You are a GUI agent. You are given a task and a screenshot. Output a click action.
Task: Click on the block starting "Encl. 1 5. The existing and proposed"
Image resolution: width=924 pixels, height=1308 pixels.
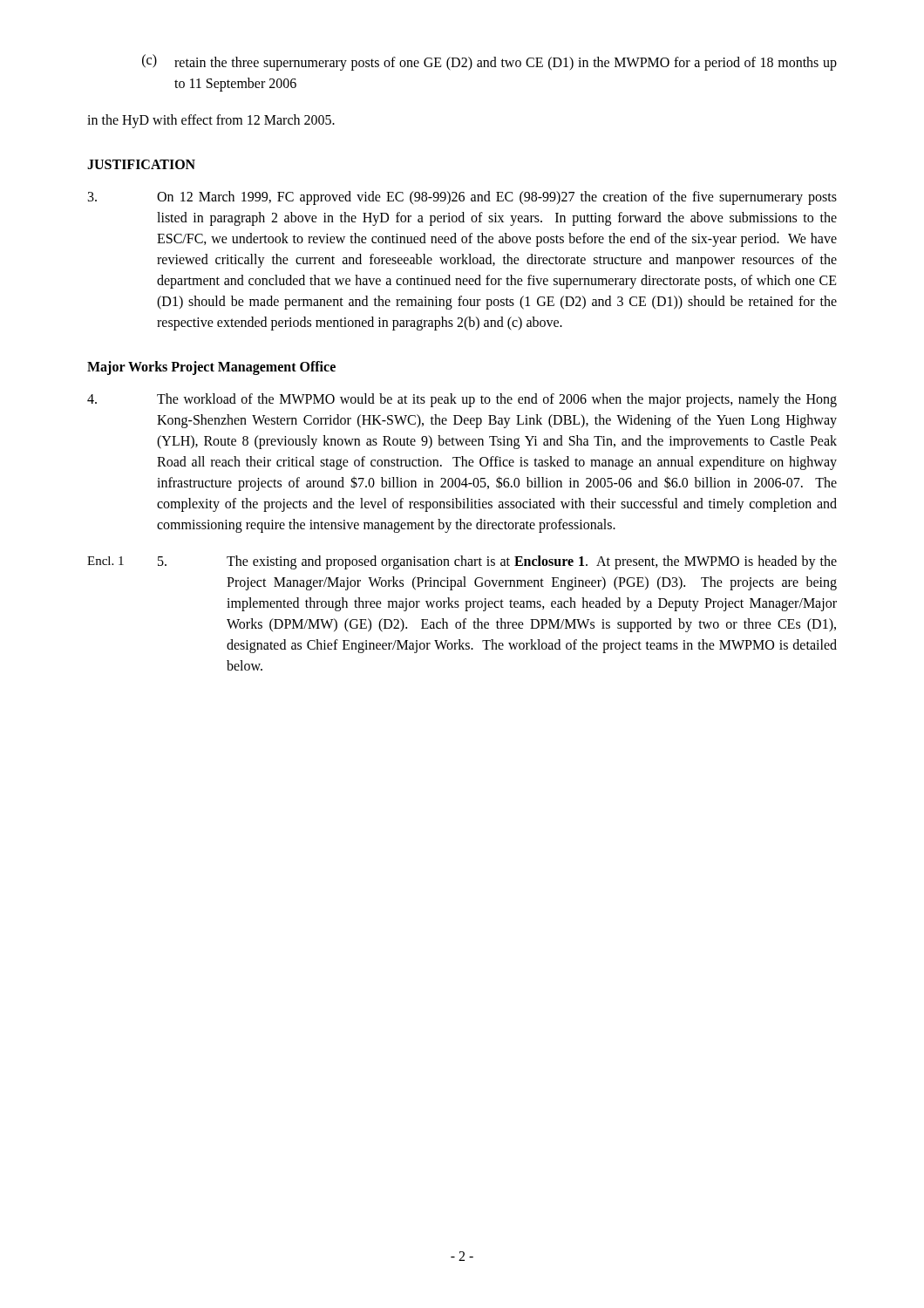[462, 614]
